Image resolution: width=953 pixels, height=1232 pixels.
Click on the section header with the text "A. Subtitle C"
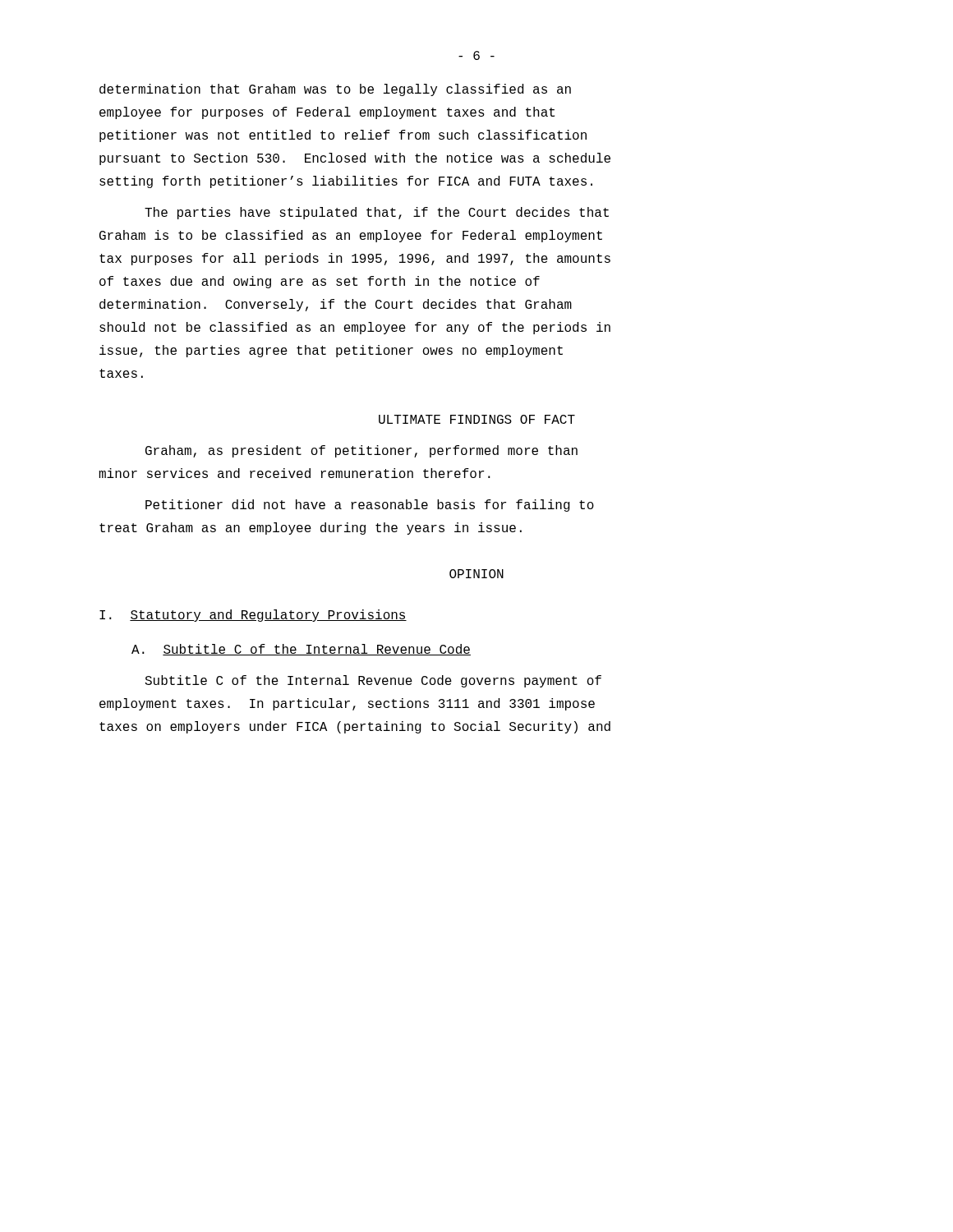[301, 650]
